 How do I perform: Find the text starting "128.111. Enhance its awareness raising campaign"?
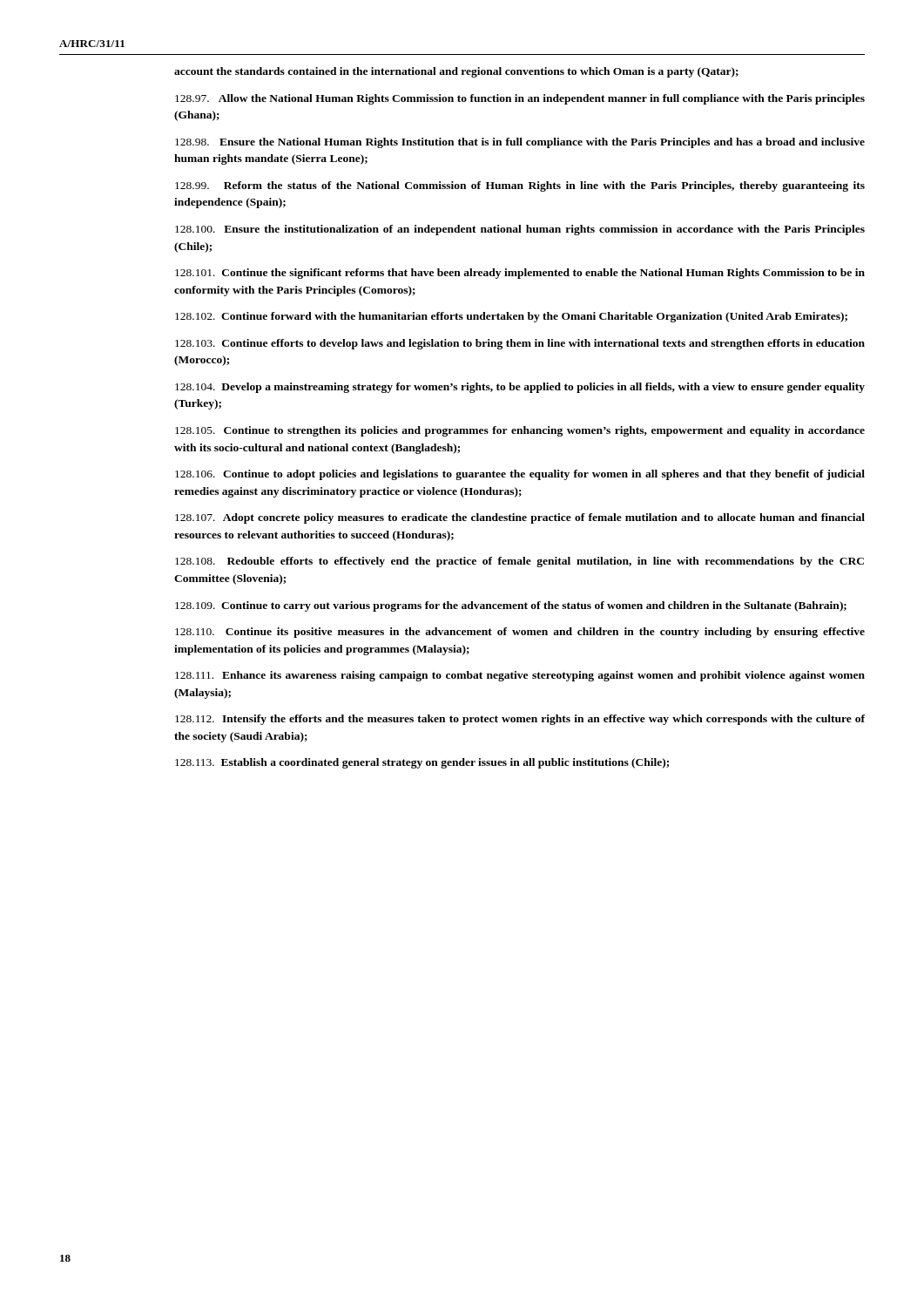click(x=519, y=684)
